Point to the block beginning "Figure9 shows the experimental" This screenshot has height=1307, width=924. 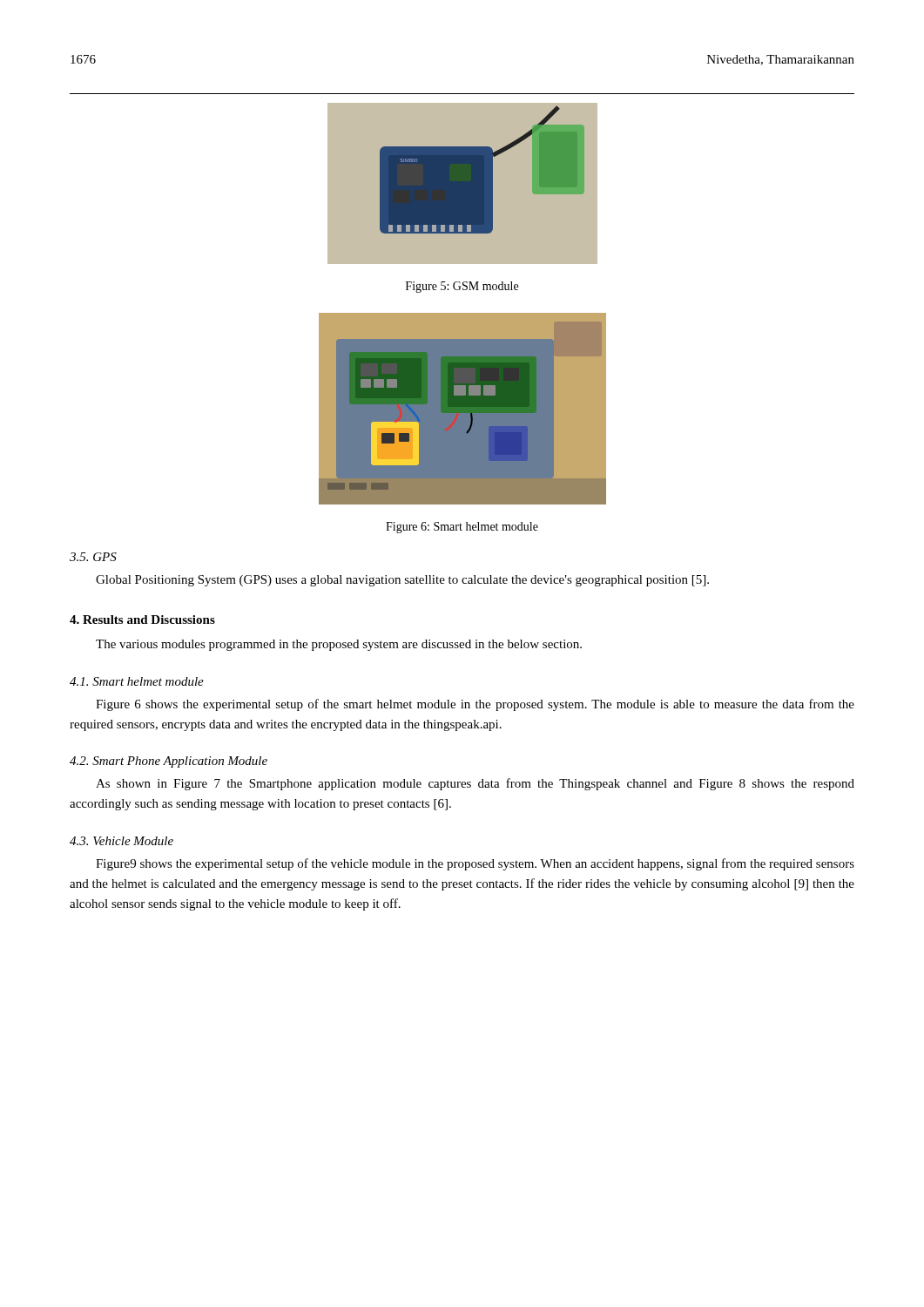pos(462,883)
